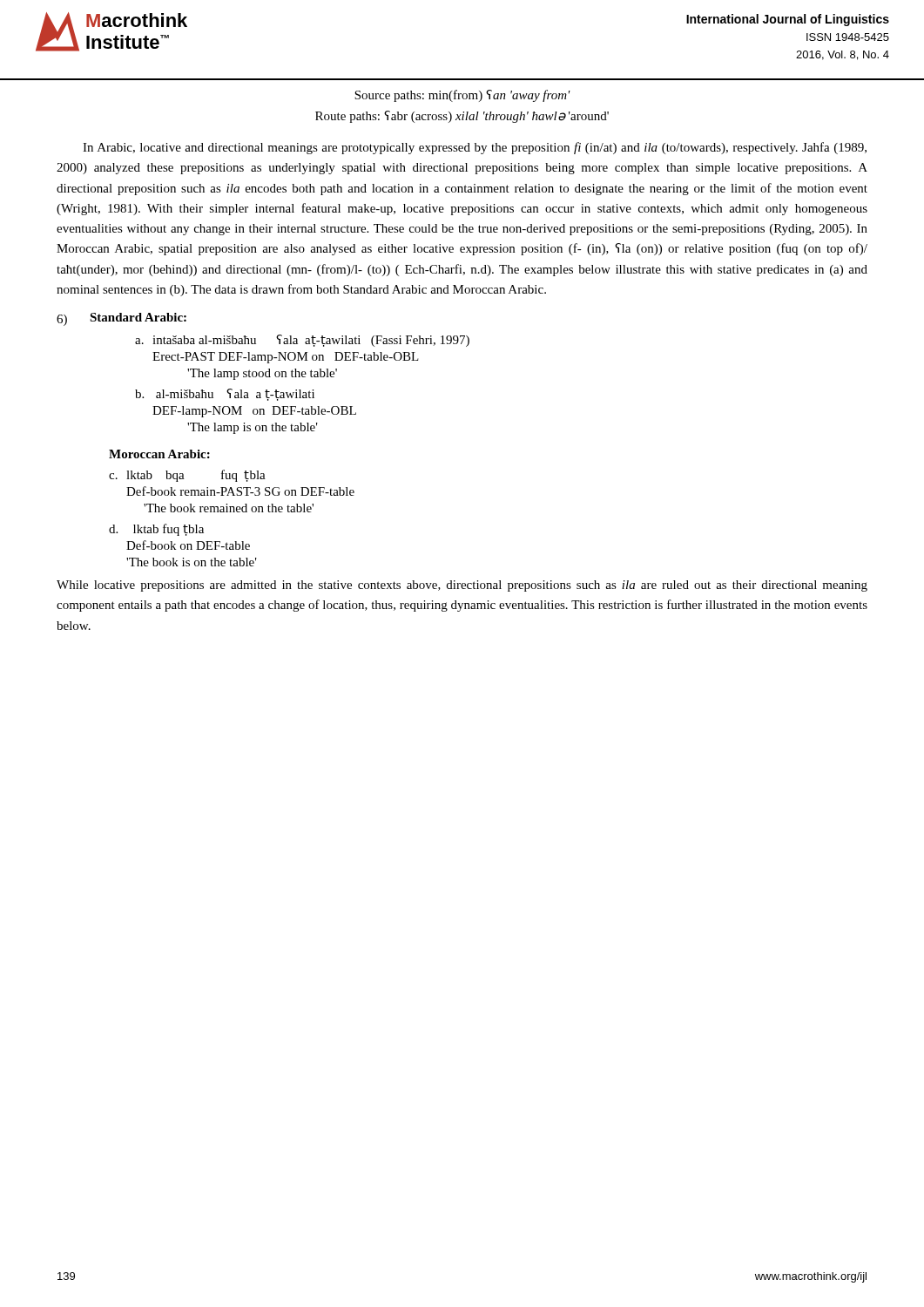Select the list item that says "a.intašaba al-mišbaħu ʕala aṭ-ṭawilati"
This screenshot has height=1307, width=924.
coord(302,341)
